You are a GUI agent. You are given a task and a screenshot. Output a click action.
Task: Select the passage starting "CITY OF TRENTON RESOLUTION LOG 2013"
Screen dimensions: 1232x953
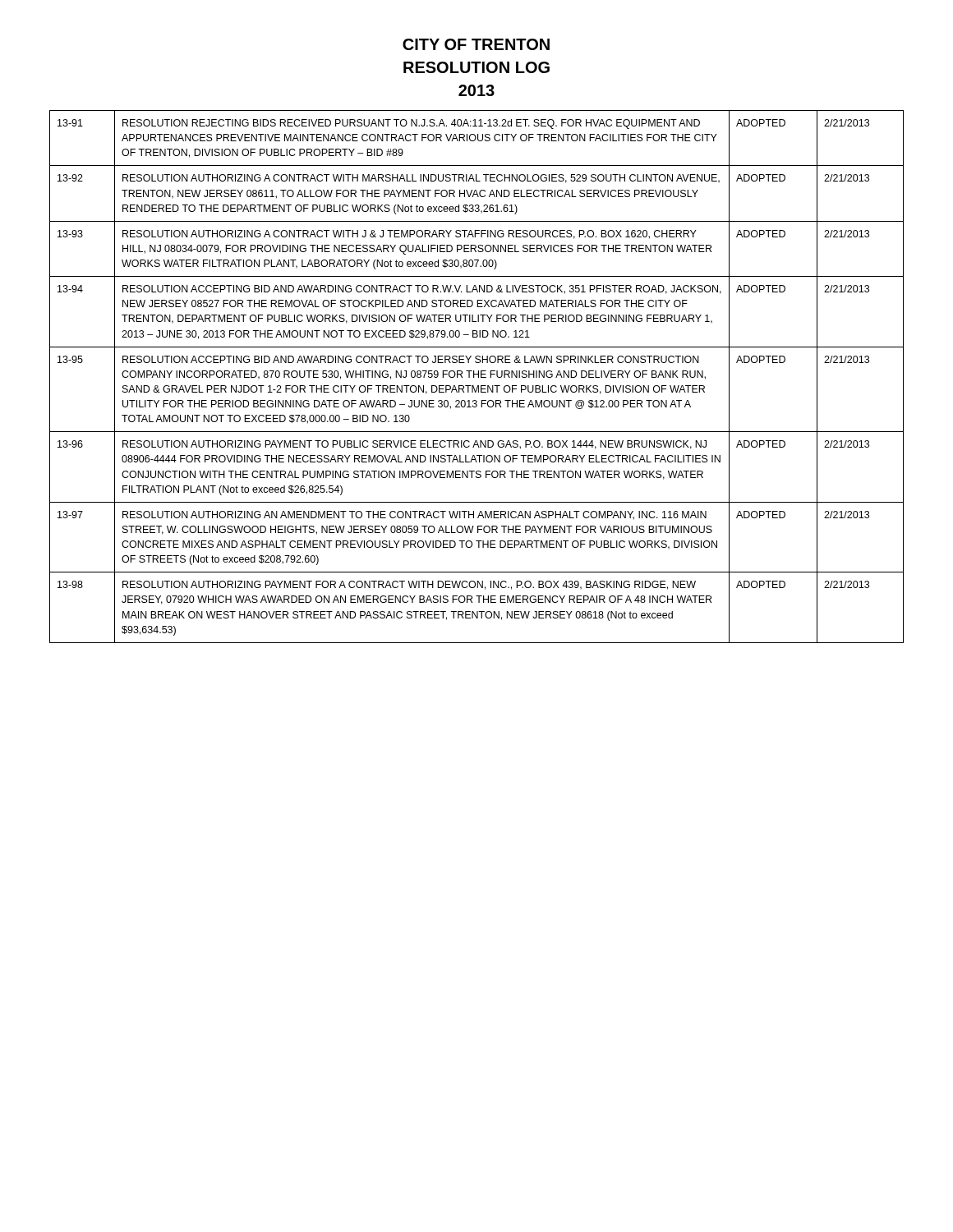point(476,67)
